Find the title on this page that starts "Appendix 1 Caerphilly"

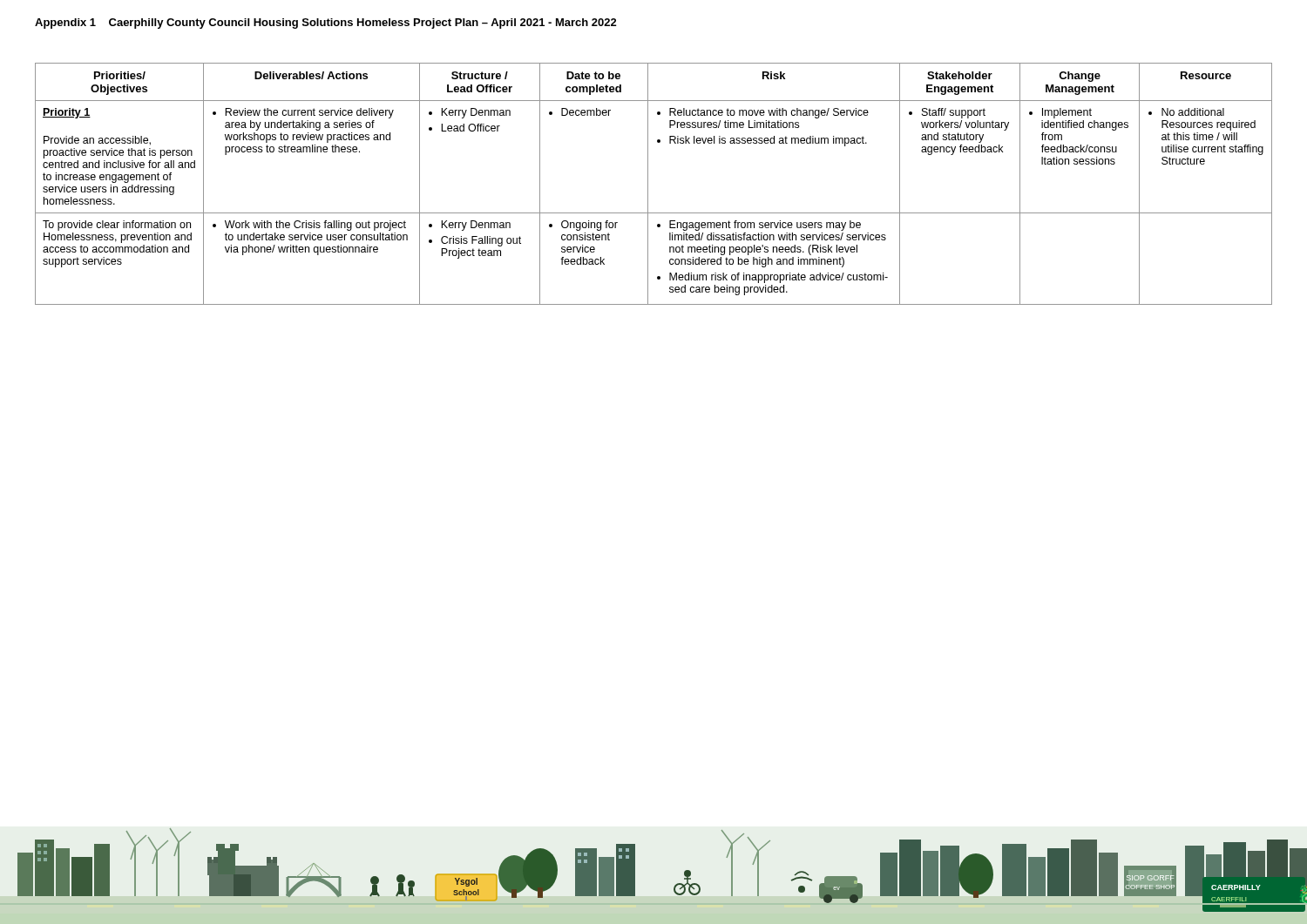(326, 22)
